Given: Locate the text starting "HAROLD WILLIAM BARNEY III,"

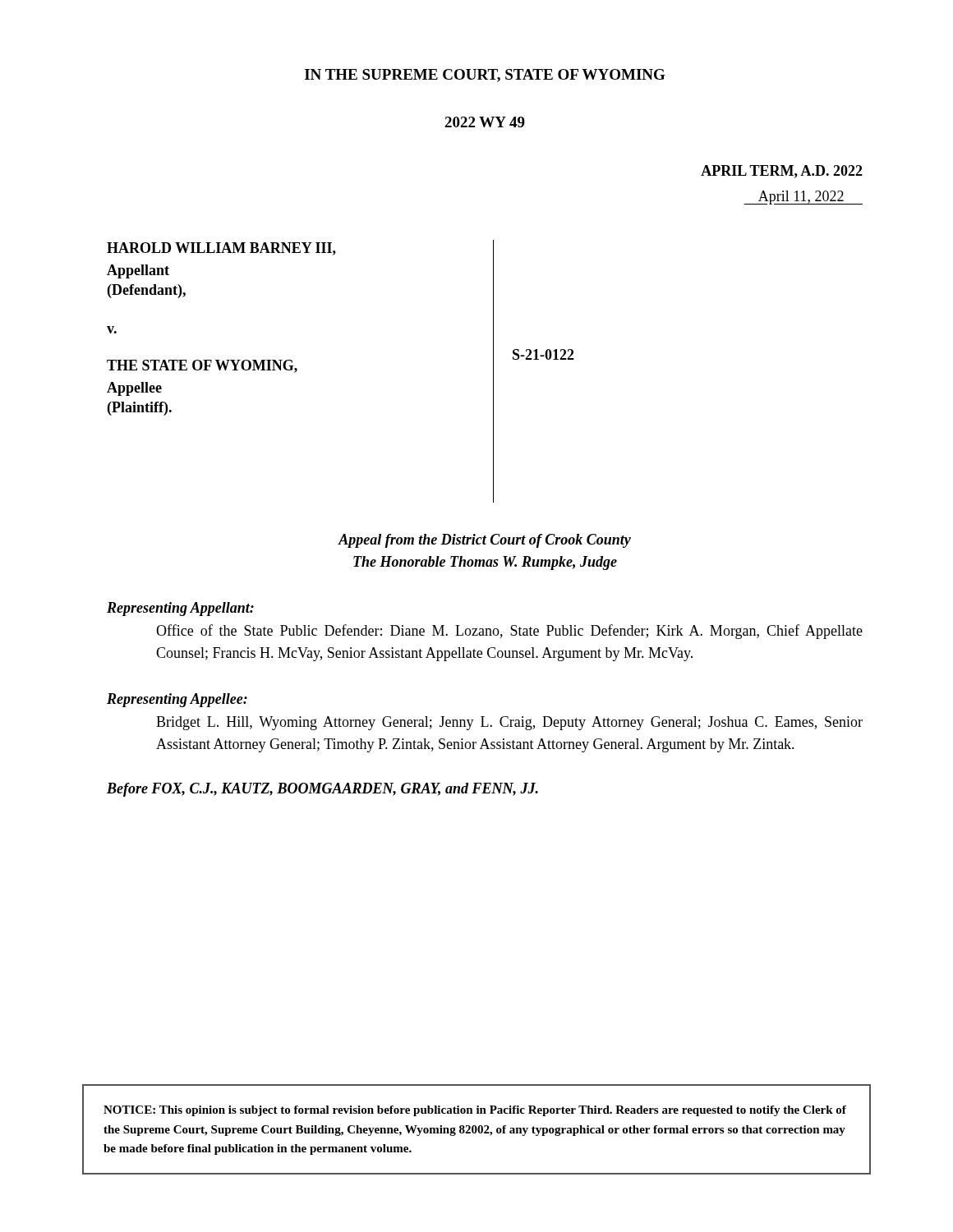Looking at the screenshot, I should (221, 248).
